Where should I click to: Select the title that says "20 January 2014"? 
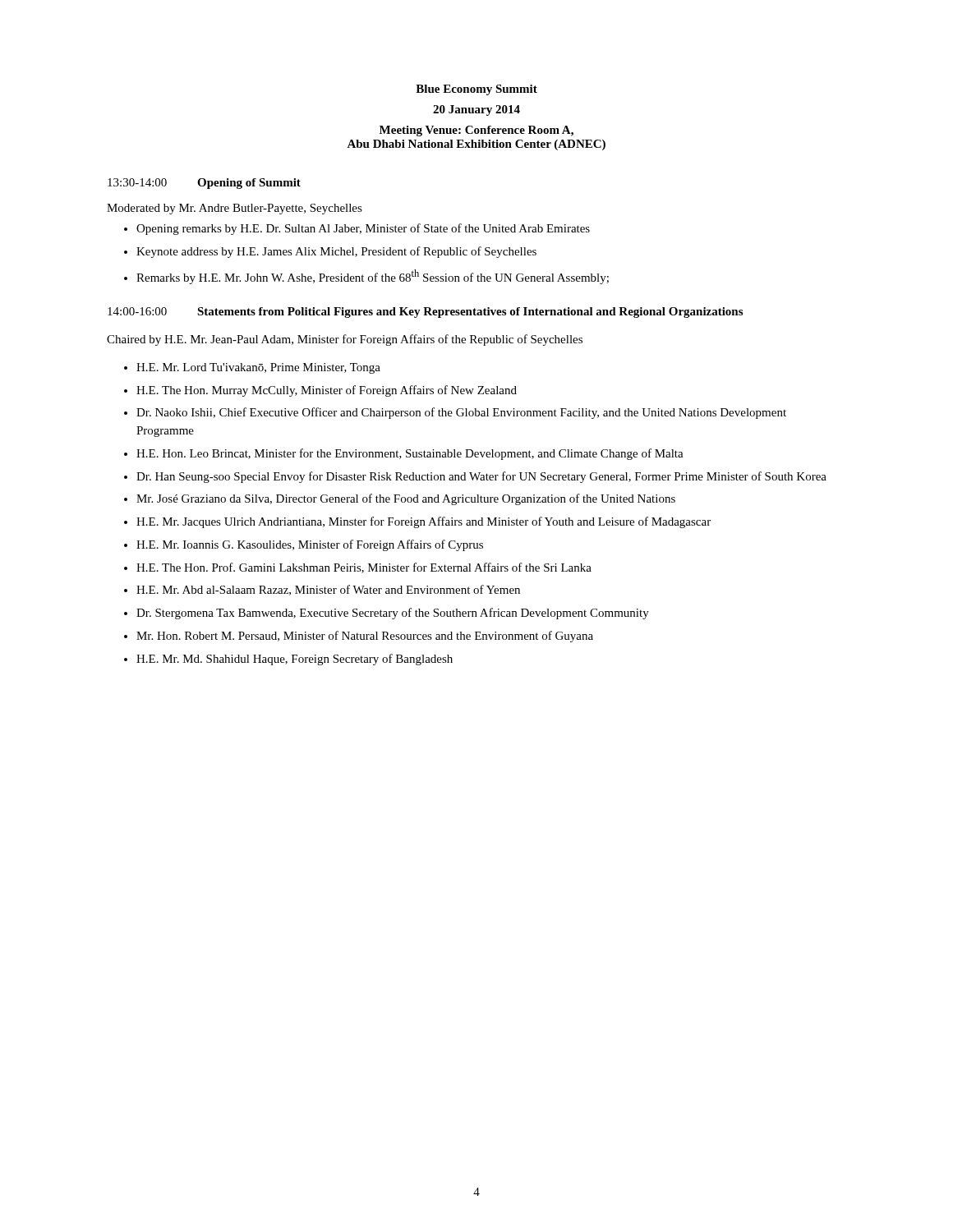(476, 109)
